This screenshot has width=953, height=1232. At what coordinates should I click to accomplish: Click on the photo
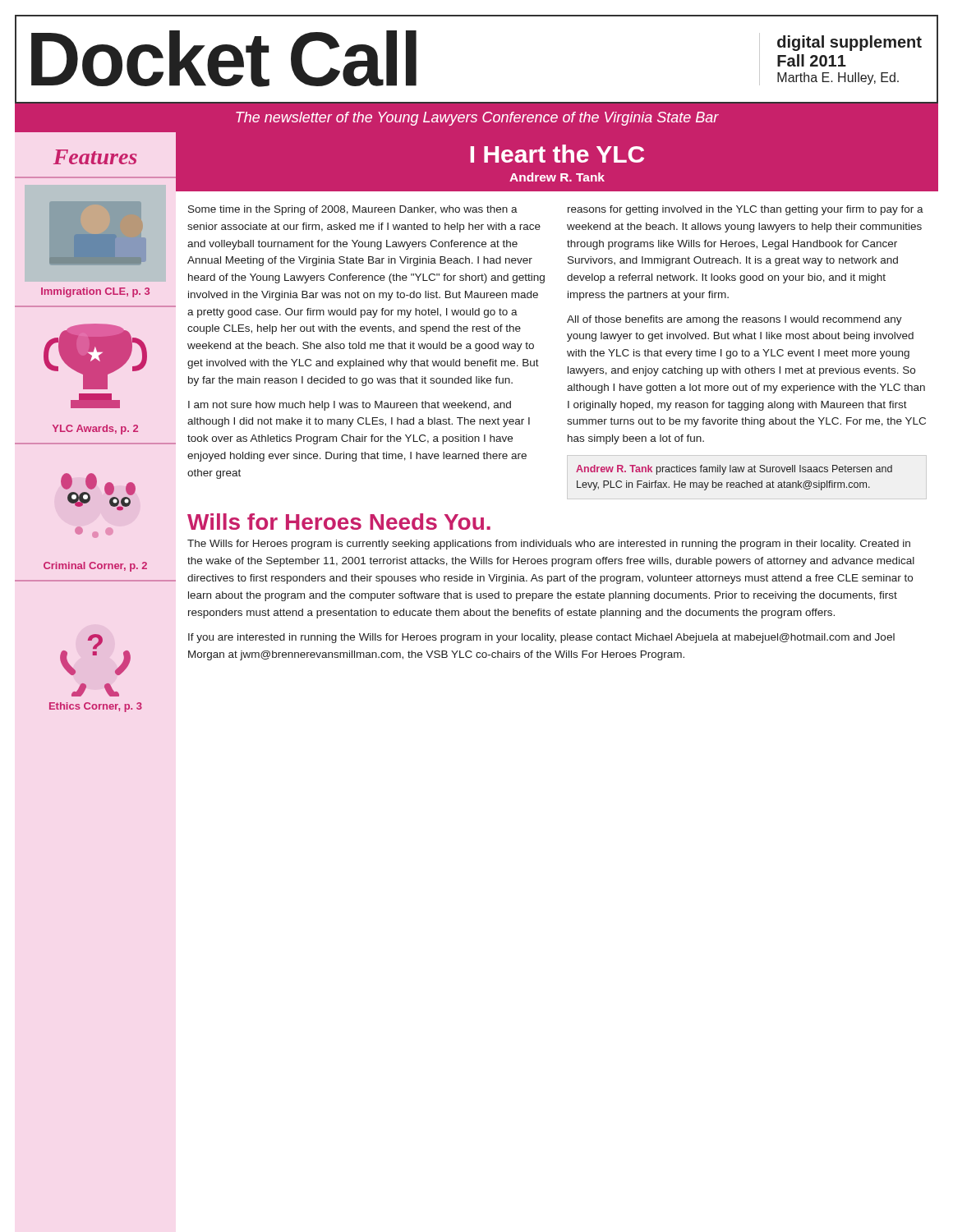[95, 233]
